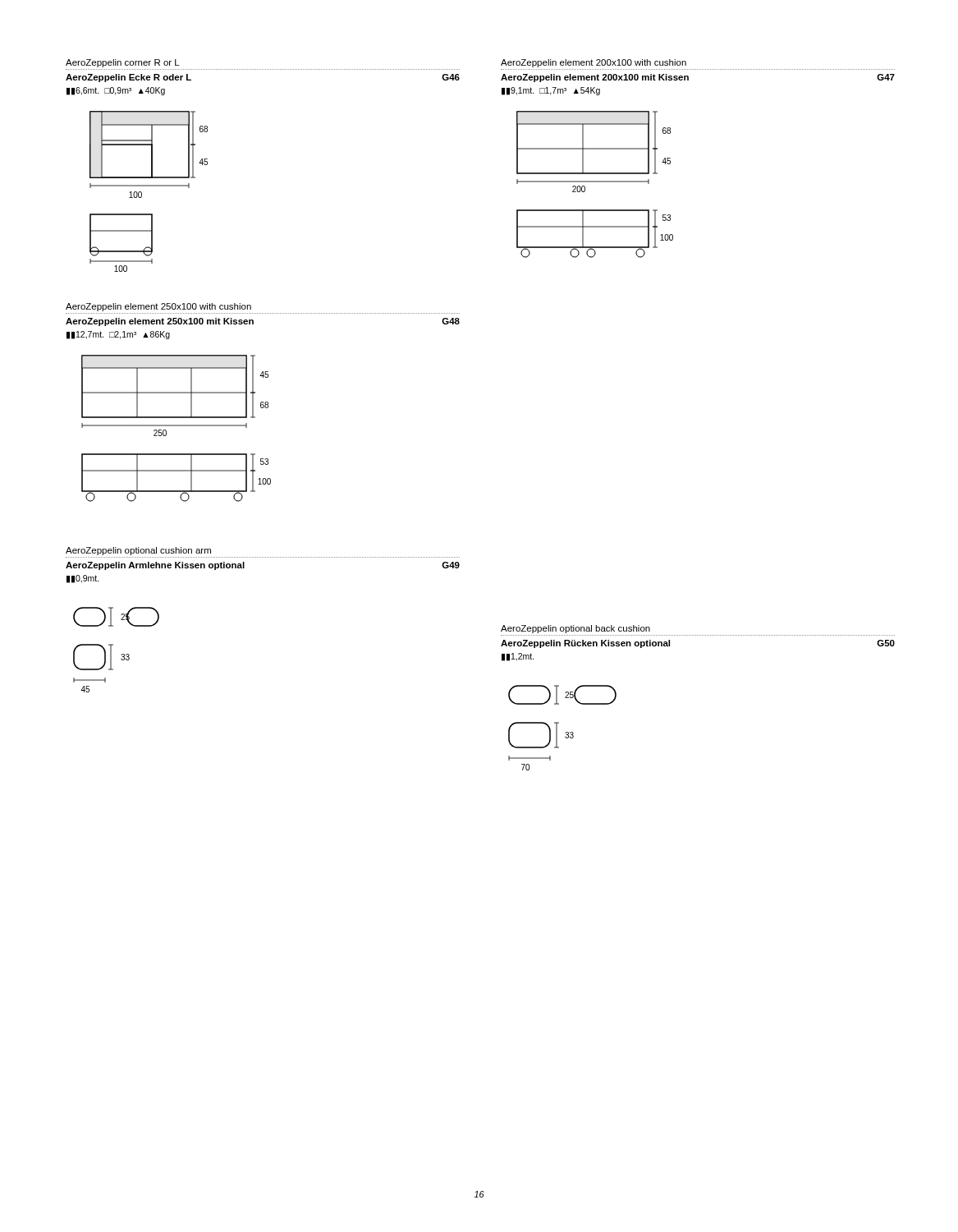Navigate to the text starting "AeroZeppelin element 200x100 with cushion"

click(594, 62)
